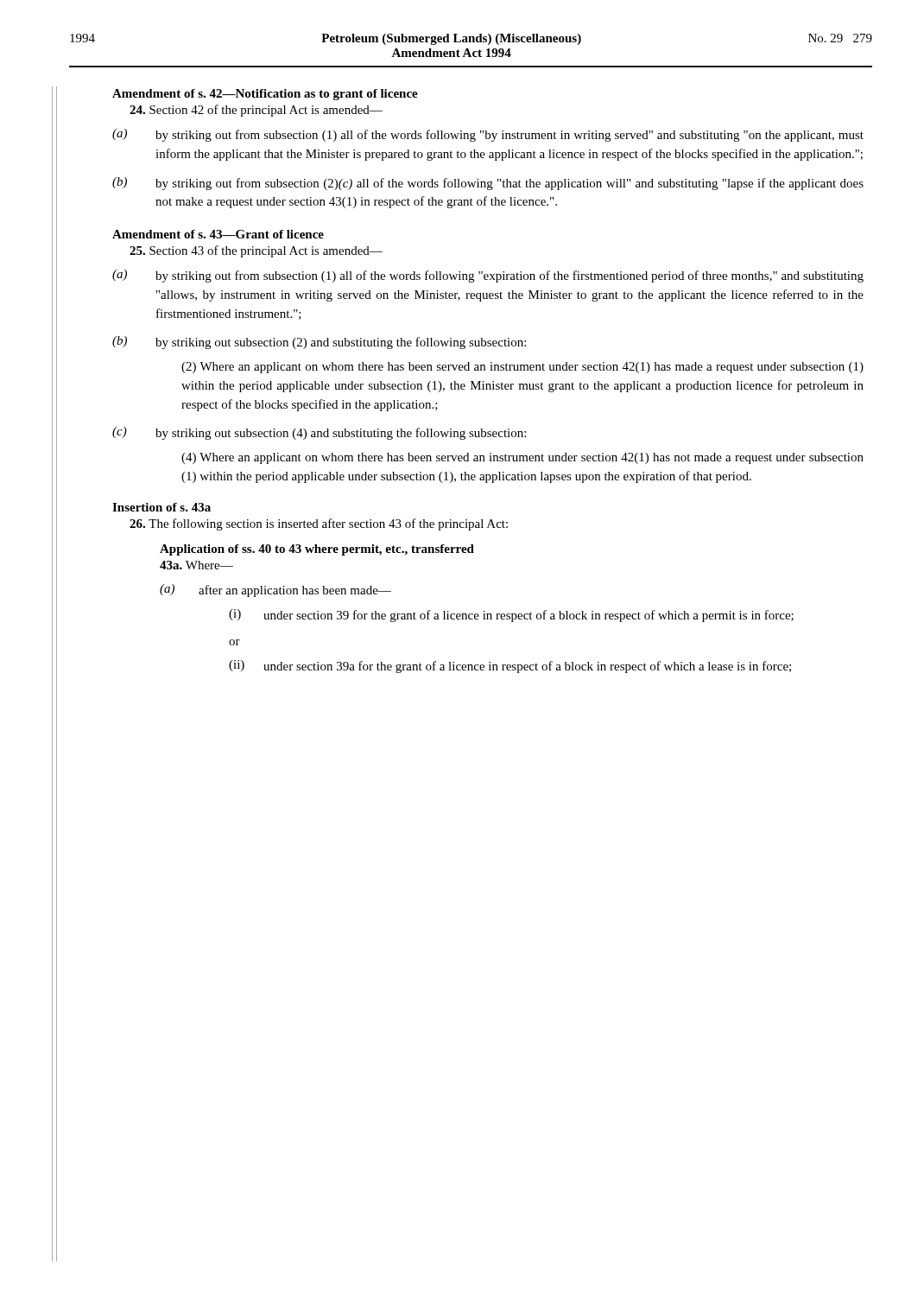Select the text block starting "(a) after an application has been"

click(275, 591)
